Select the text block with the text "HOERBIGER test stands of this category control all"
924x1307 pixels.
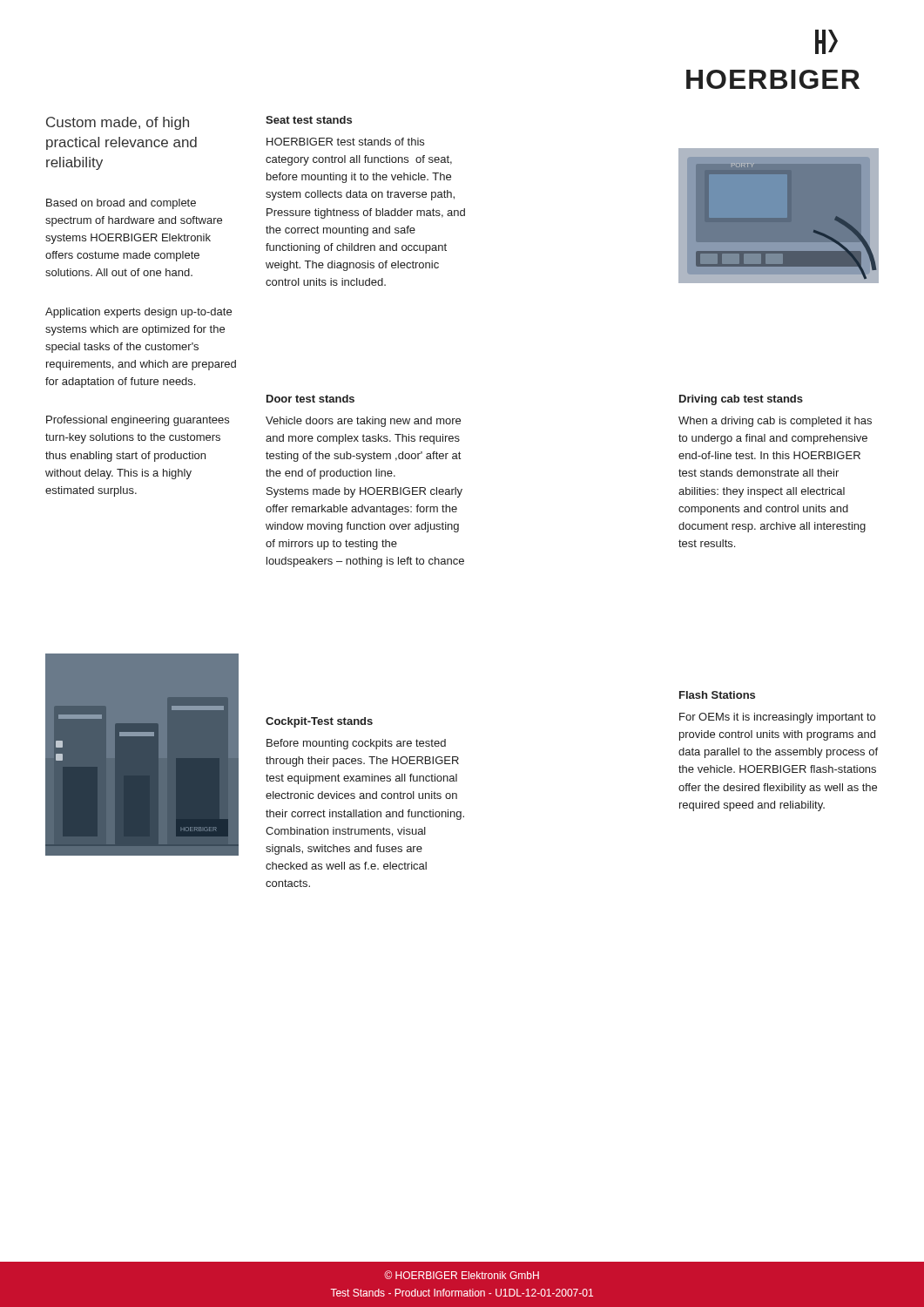click(366, 212)
